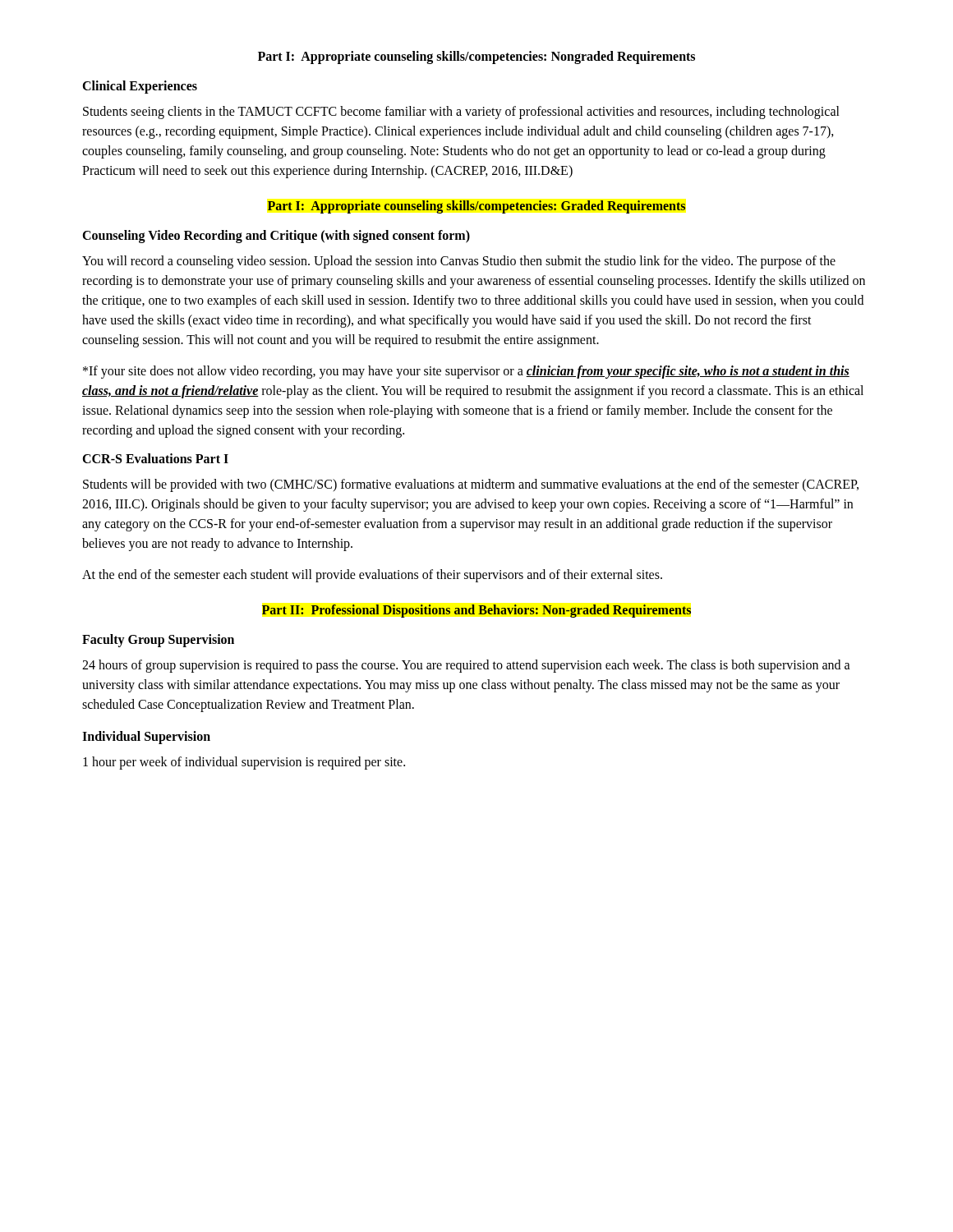Click where it says "Individual Supervision"
This screenshot has width=953, height=1232.
point(146,736)
